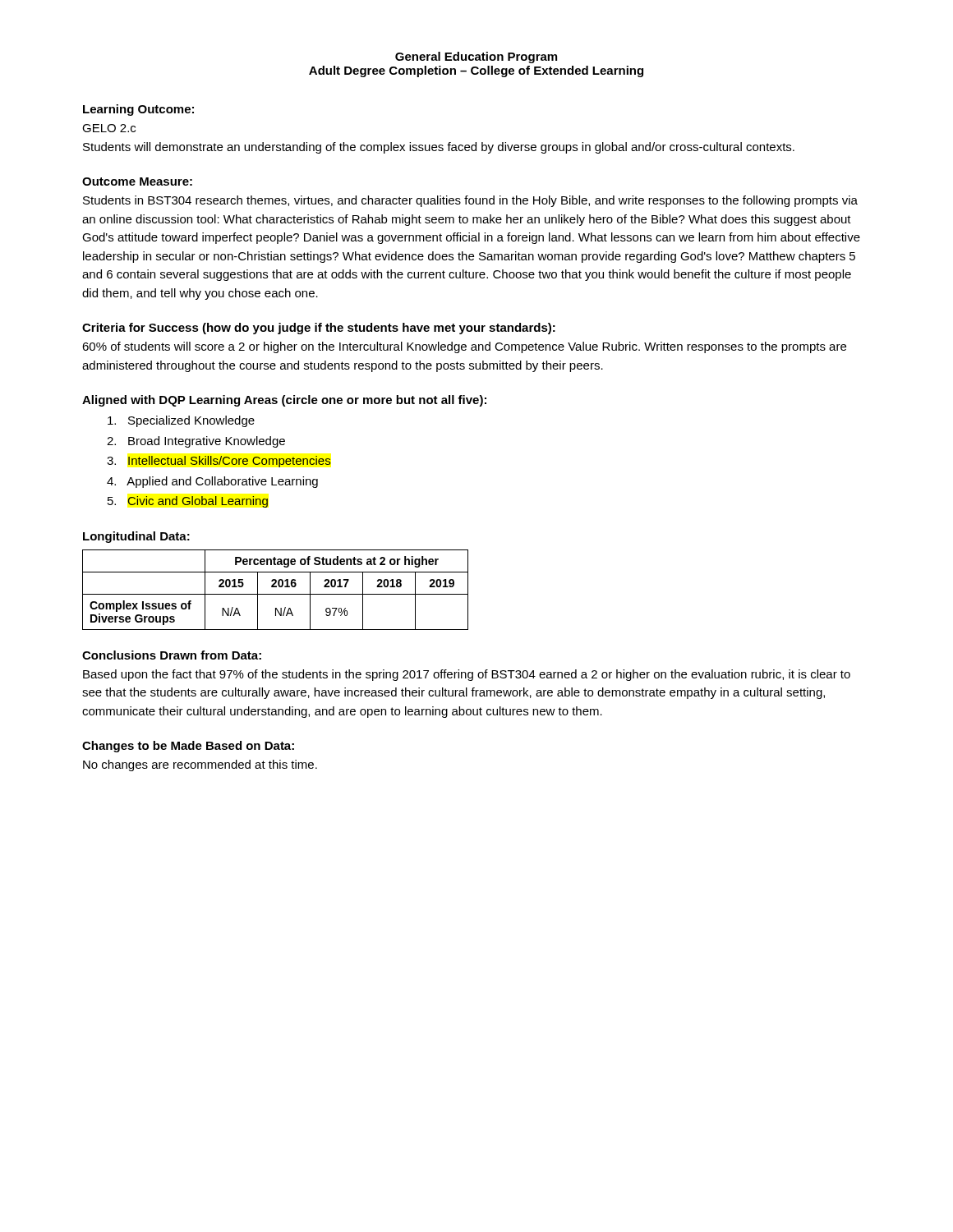Find the list item that says "4. Applied and Collaborative Learning"
Viewport: 953px width, 1232px height.
point(213,480)
